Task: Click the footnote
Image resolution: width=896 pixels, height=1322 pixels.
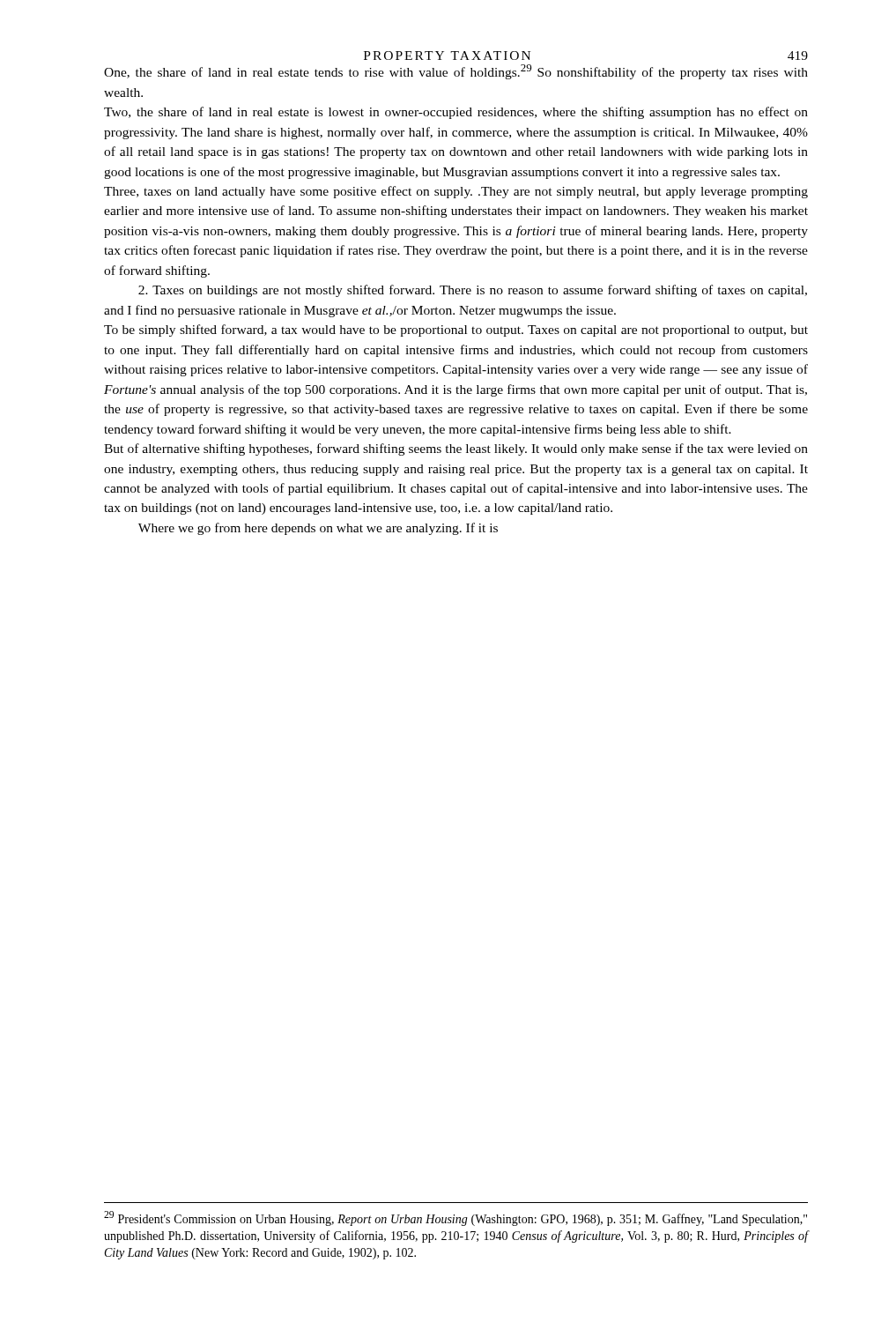Action: point(456,1235)
